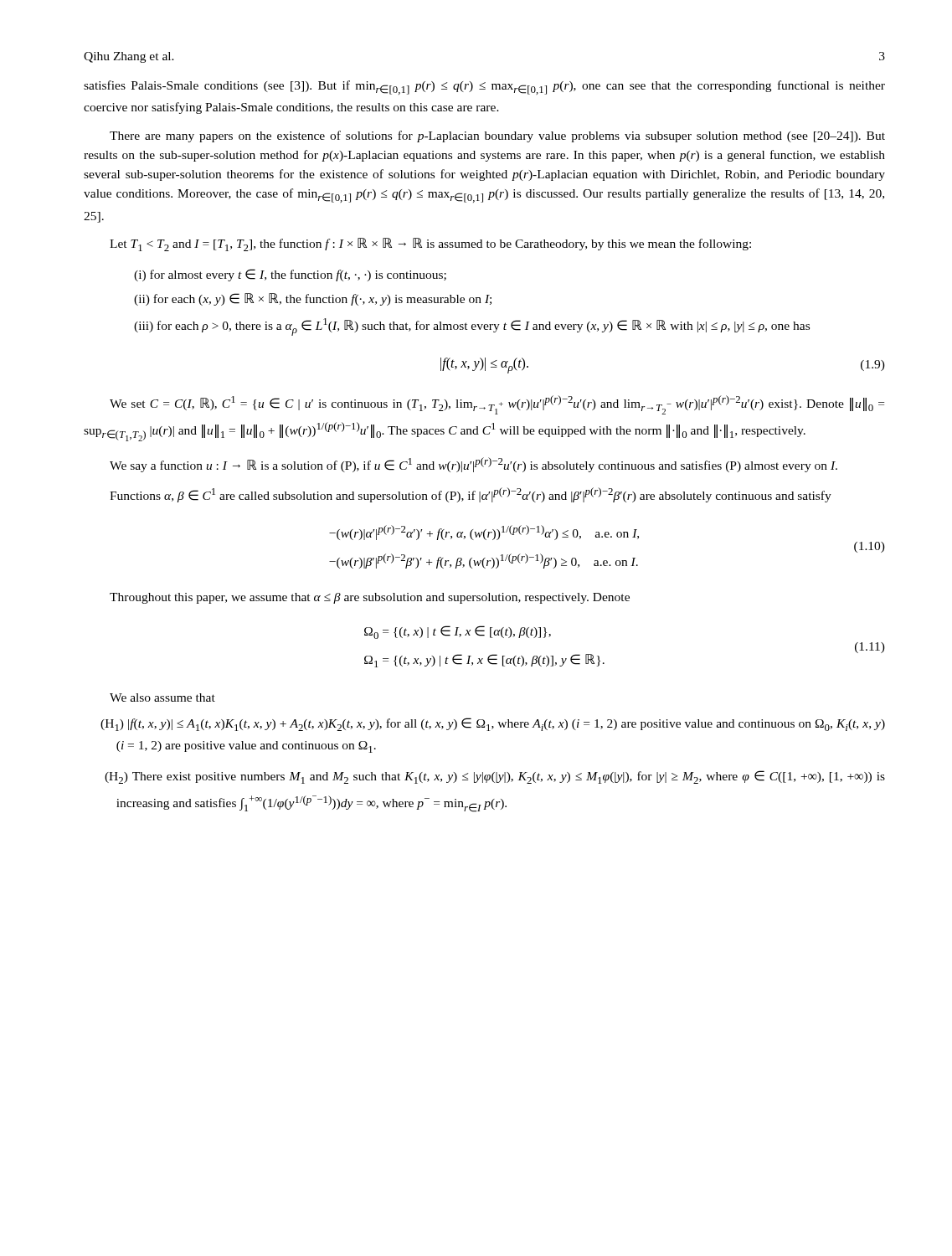Select the list item containing "(H1) |f(t, x, y)| ≤ A1(t, x)K1(t, x,"

point(484,736)
